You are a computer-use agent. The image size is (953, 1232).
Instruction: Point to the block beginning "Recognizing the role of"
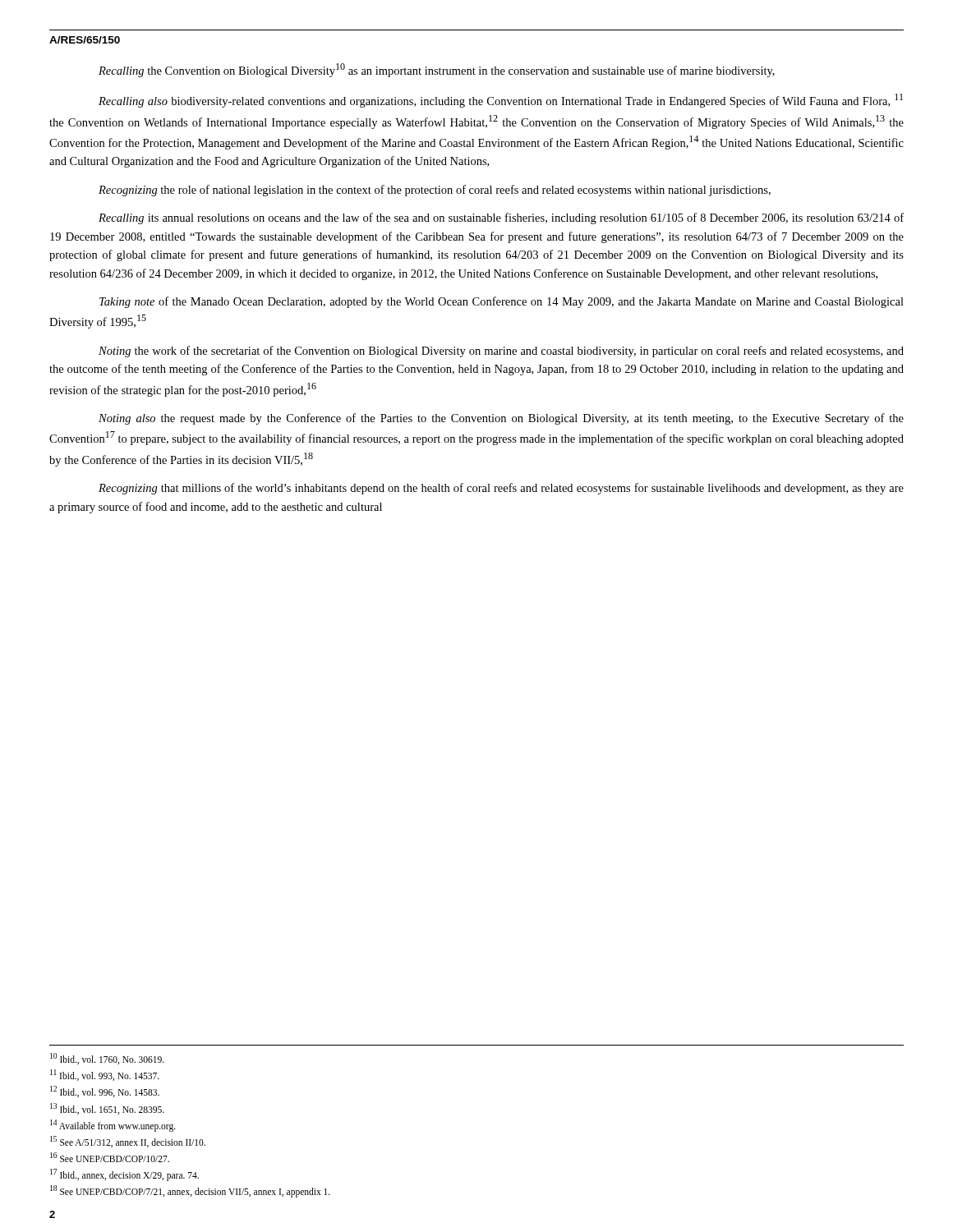(x=435, y=189)
